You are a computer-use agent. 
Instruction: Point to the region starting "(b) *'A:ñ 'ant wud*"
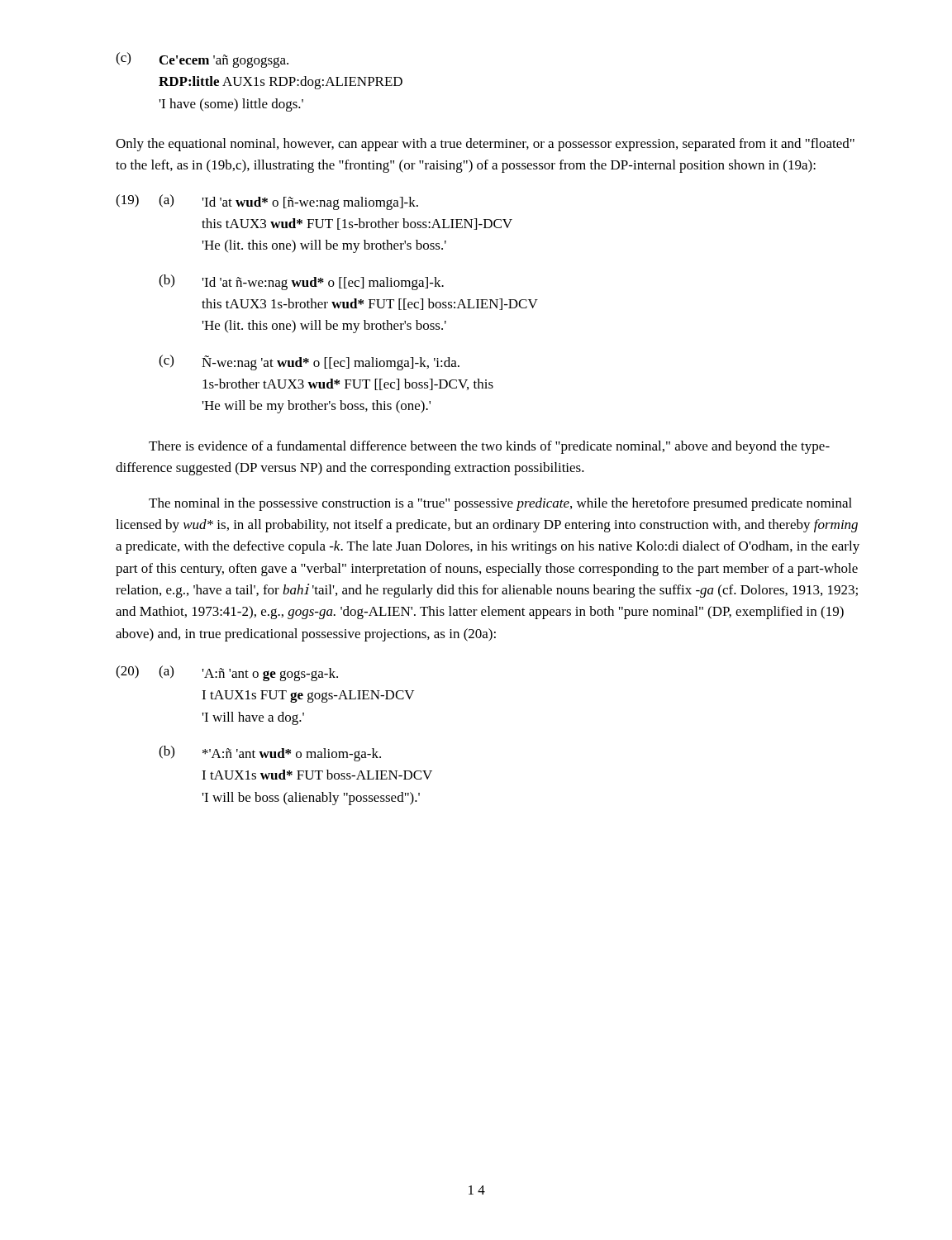tap(270, 754)
